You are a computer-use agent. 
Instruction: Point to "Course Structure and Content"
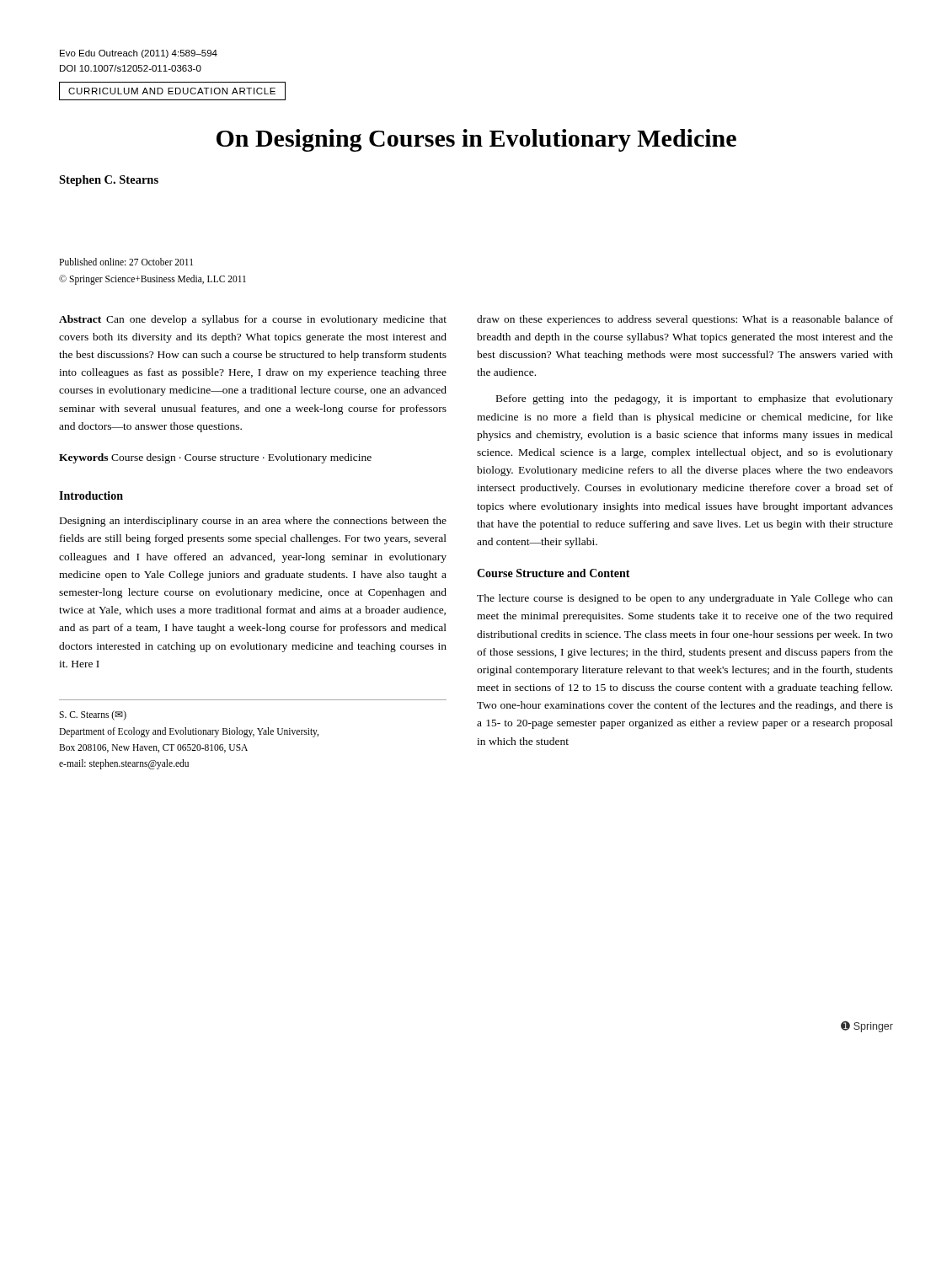coord(553,574)
